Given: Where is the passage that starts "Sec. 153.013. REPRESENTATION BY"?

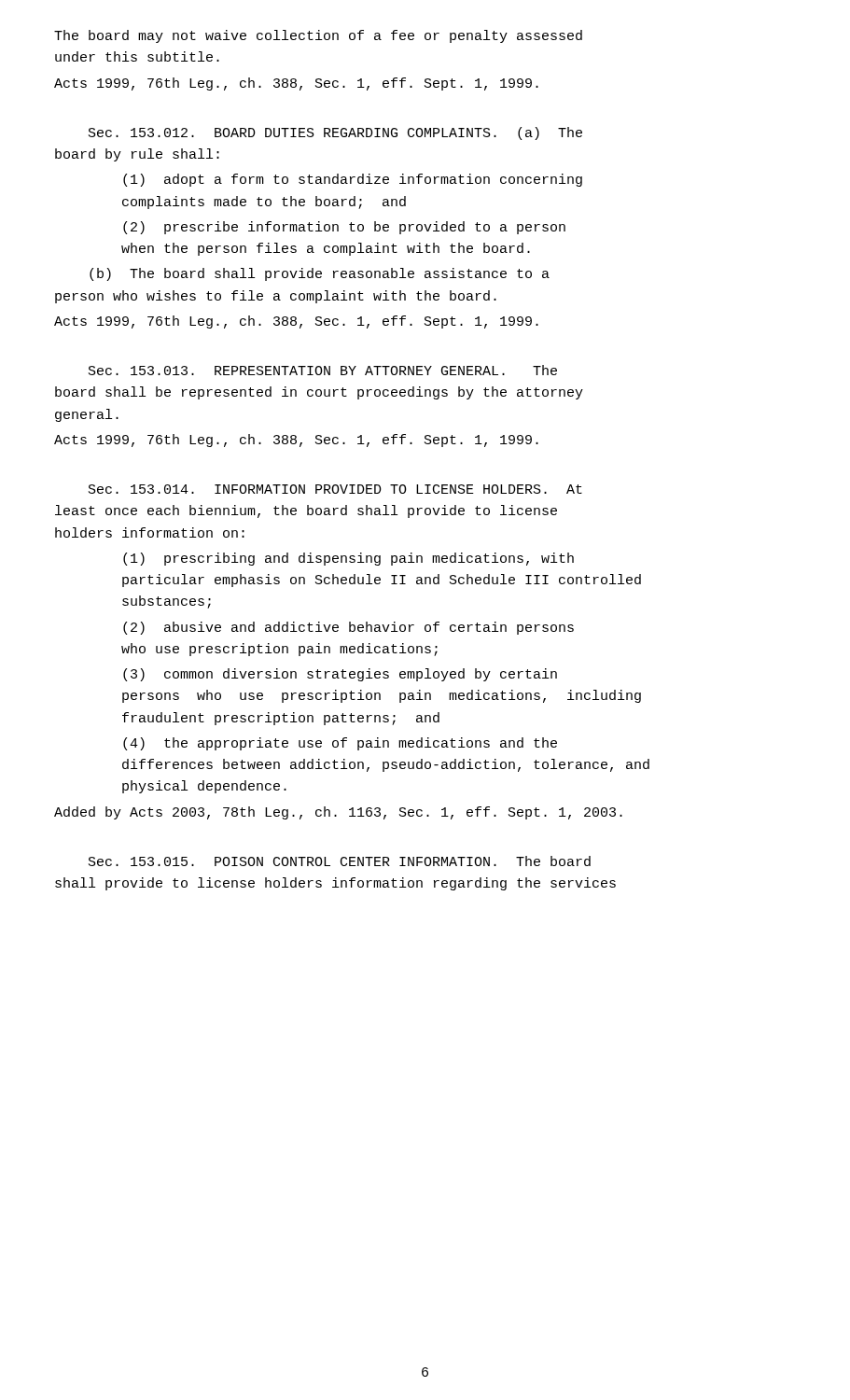Looking at the screenshot, I should pyautogui.click(x=319, y=394).
